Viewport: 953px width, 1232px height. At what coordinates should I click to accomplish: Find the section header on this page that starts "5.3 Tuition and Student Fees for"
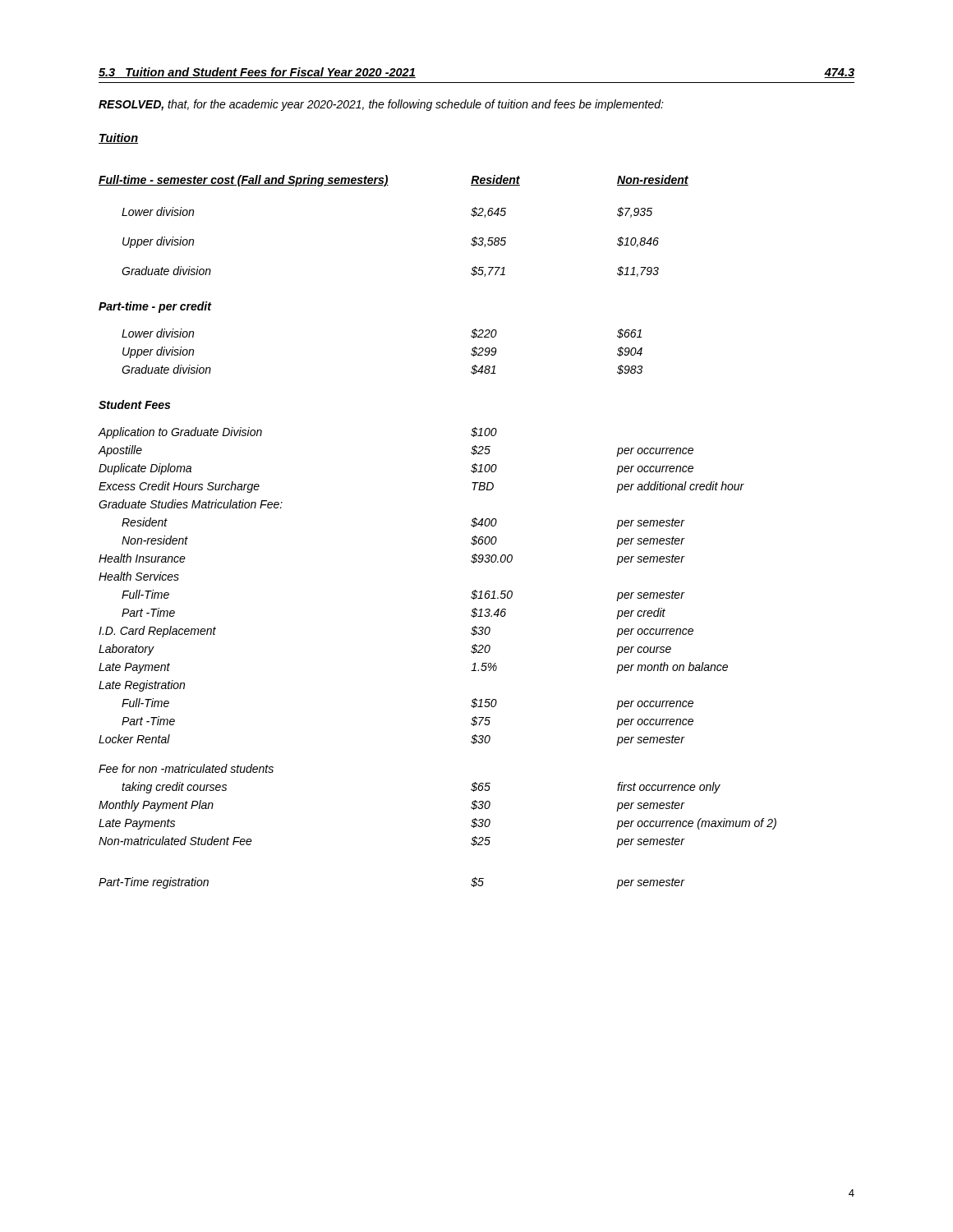click(476, 72)
